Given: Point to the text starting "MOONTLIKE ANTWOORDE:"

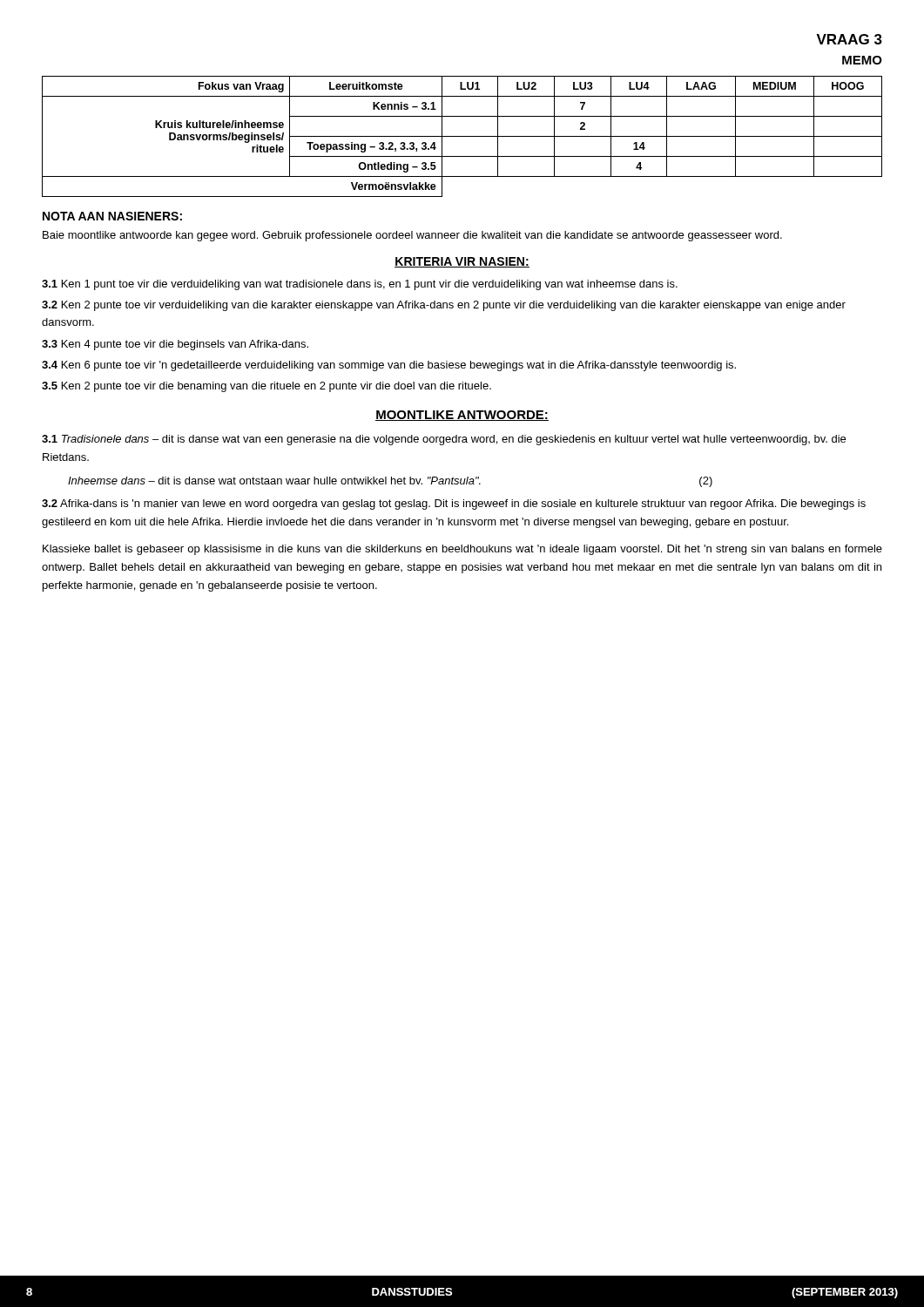Looking at the screenshot, I should coord(462,414).
